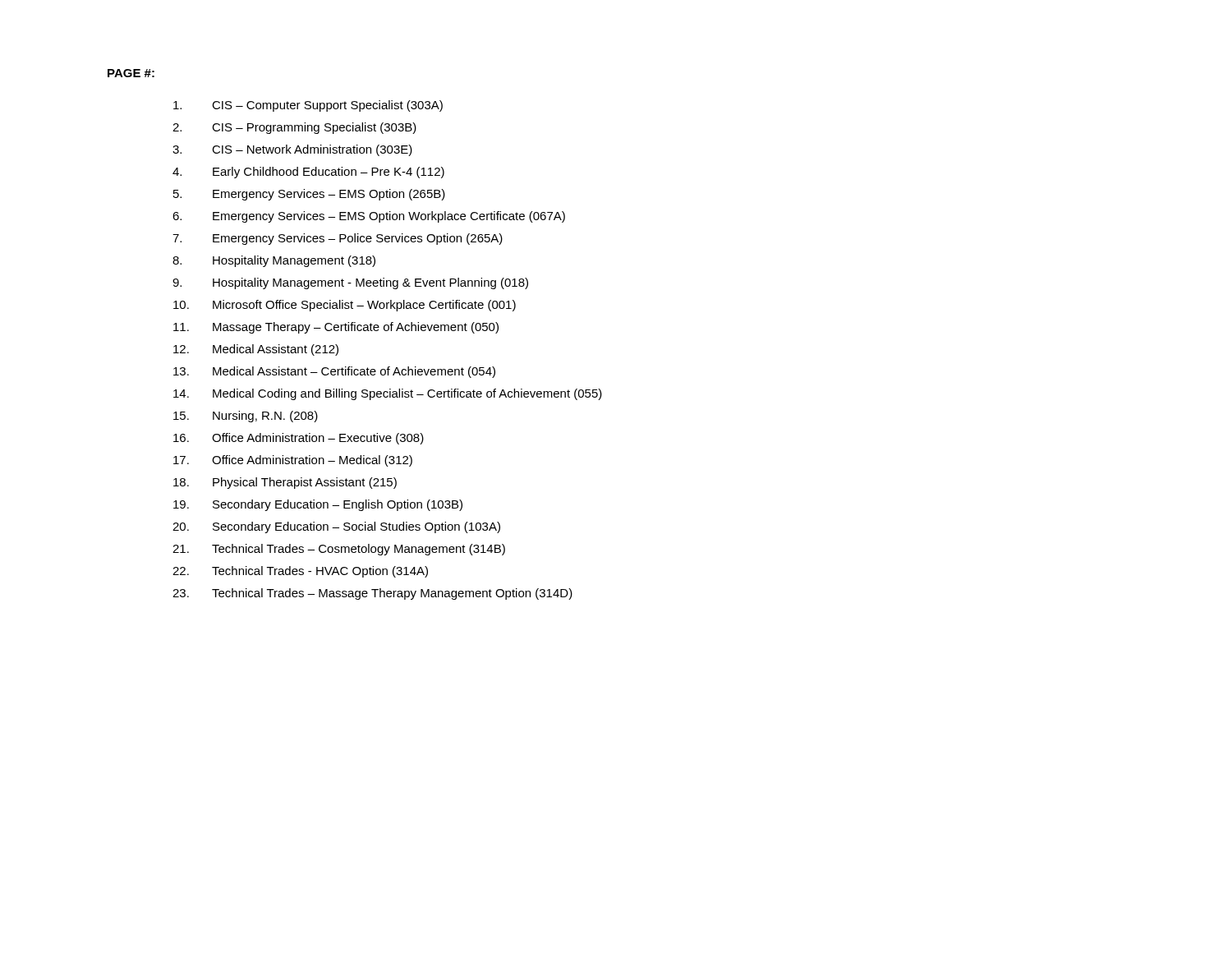This screenshot has height=953, width=1232.
Task: Point to "15. Nursing, R.N. (208)"
Action: tap(245, 415)
